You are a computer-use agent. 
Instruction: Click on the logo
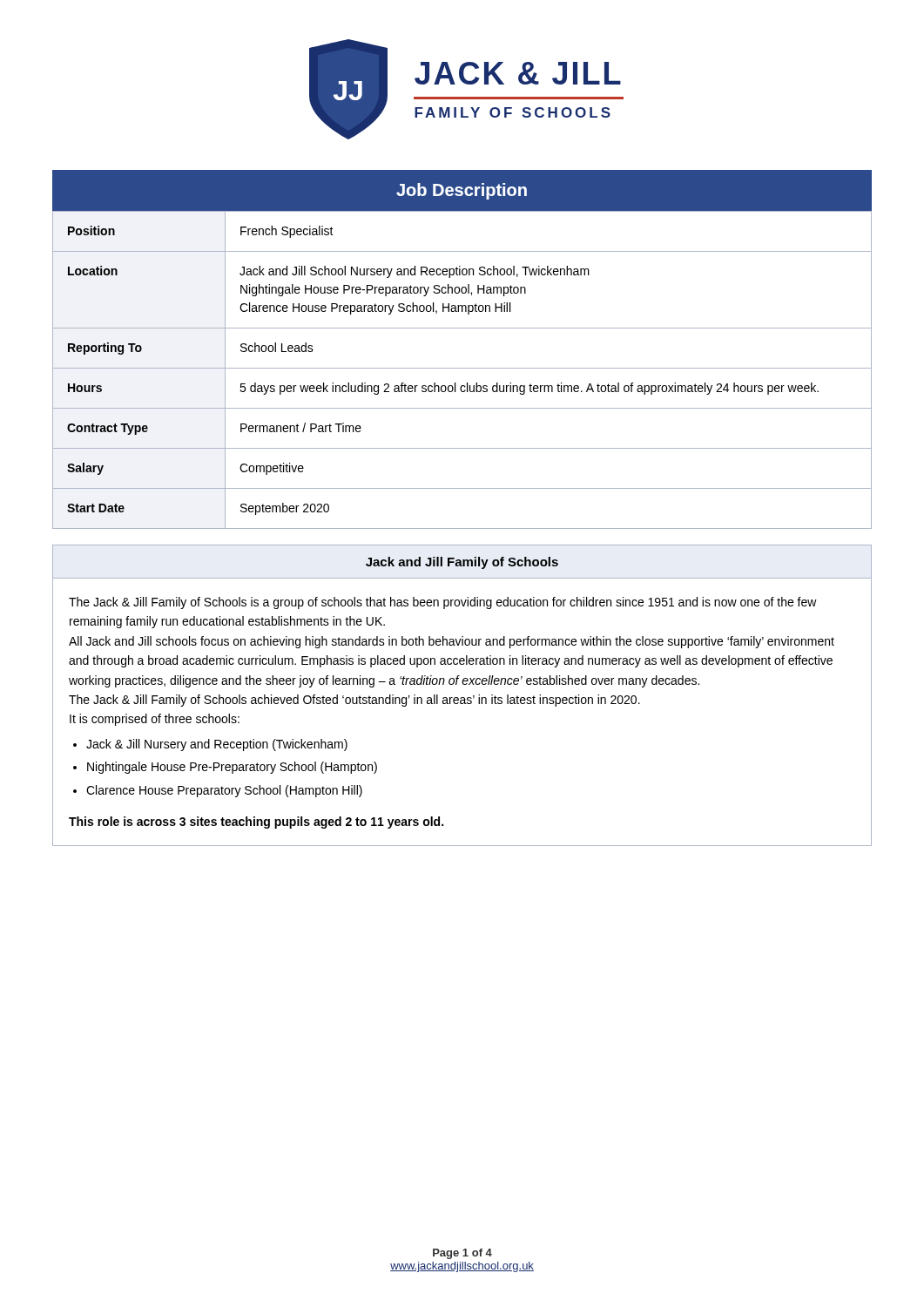tap(462, 85)
